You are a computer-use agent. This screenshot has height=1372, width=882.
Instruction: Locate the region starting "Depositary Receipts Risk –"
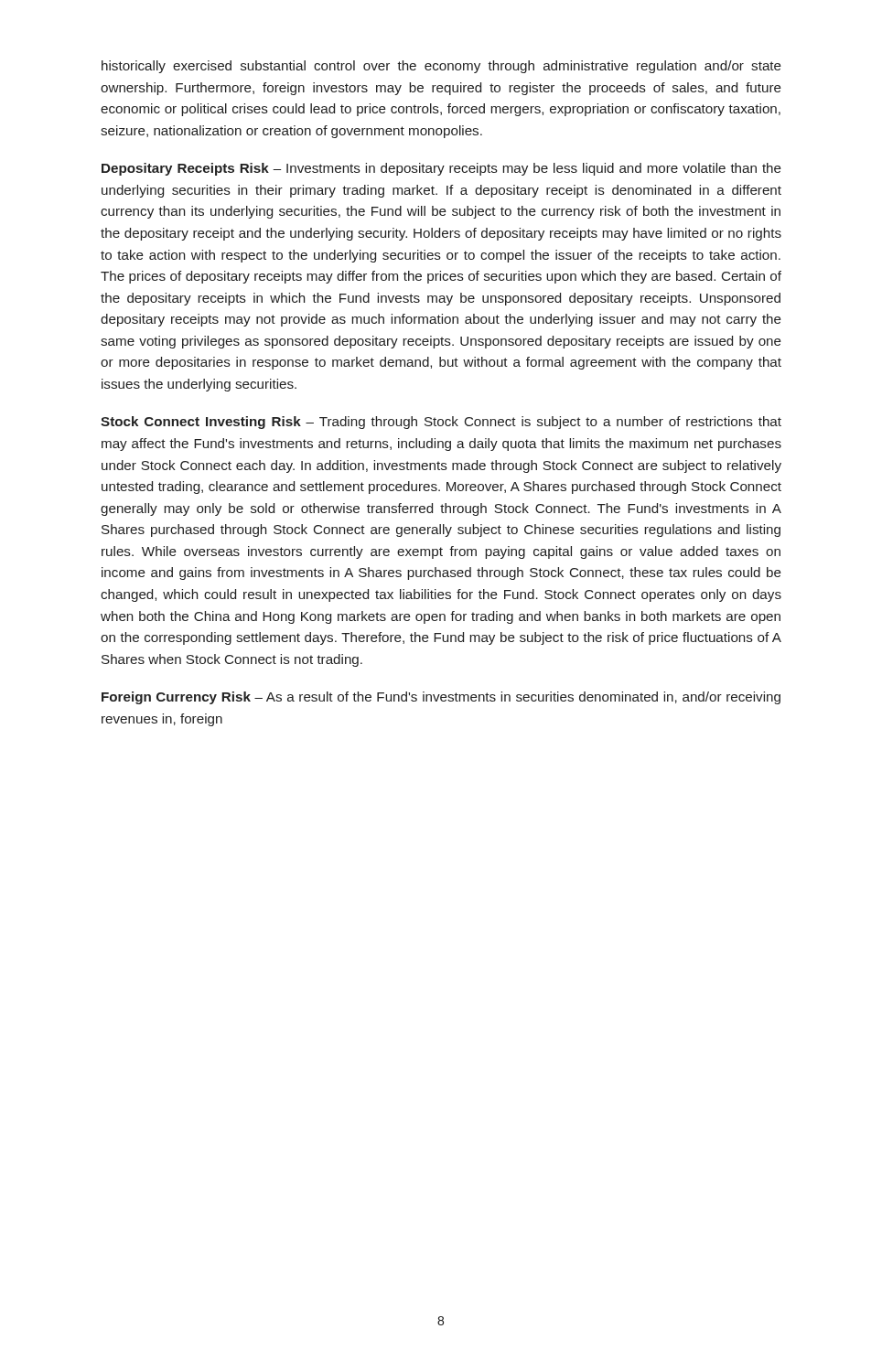[441, 276]
